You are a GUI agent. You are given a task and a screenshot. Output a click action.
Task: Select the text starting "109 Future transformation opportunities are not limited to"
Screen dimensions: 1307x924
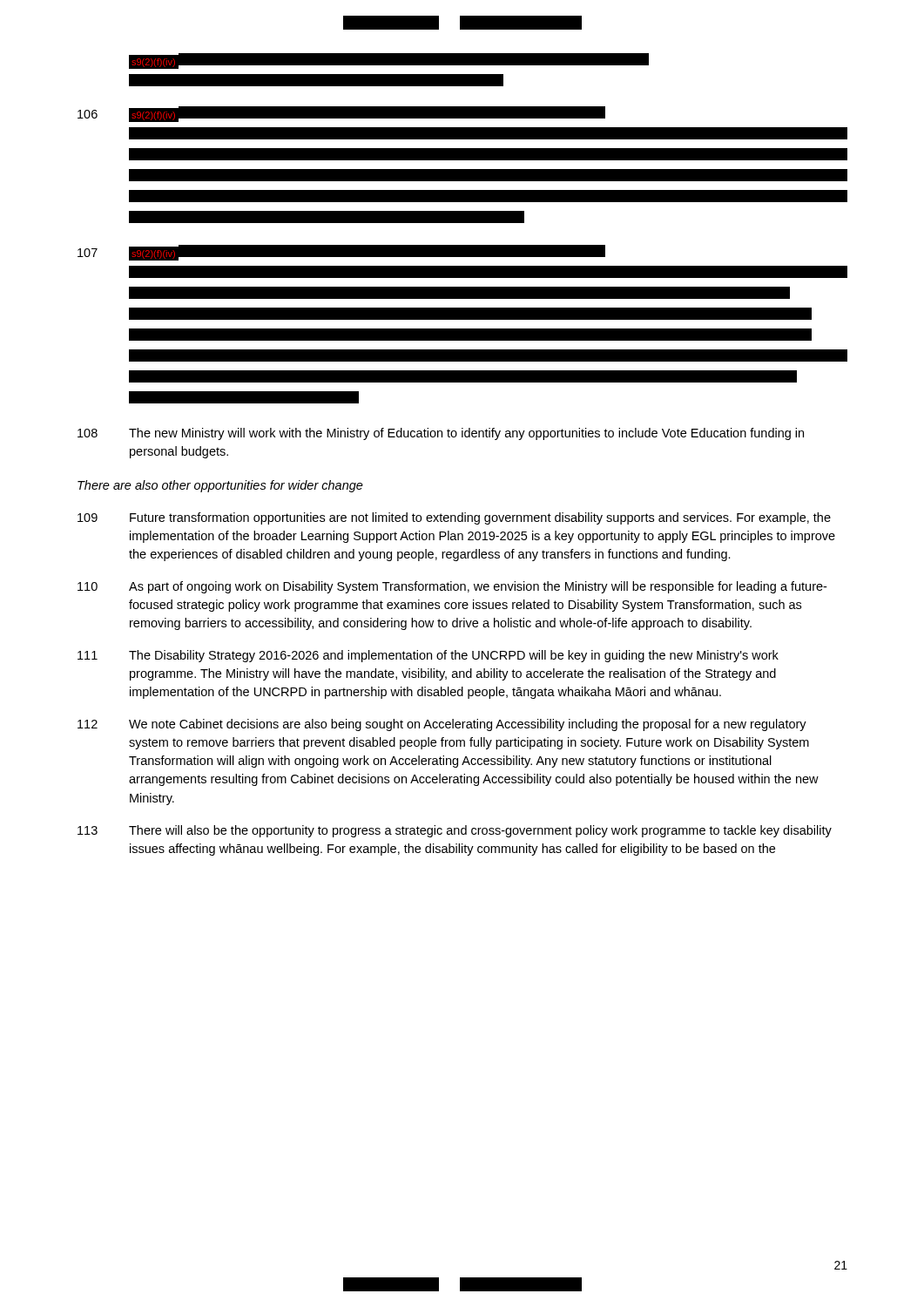click(x=462, y=537)
